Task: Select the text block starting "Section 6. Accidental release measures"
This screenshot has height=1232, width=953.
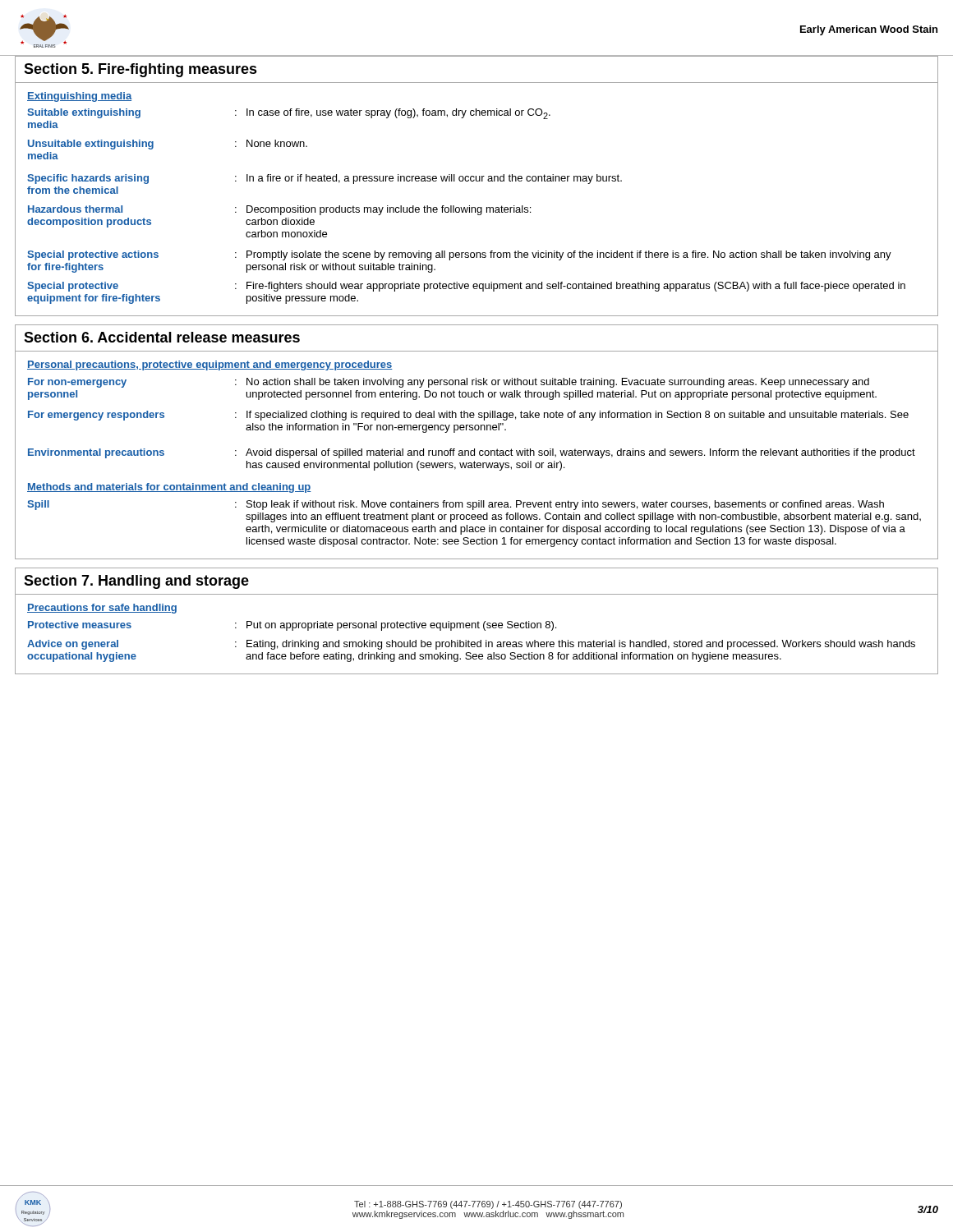Action: pyautogui.click(x=162, y=338)
